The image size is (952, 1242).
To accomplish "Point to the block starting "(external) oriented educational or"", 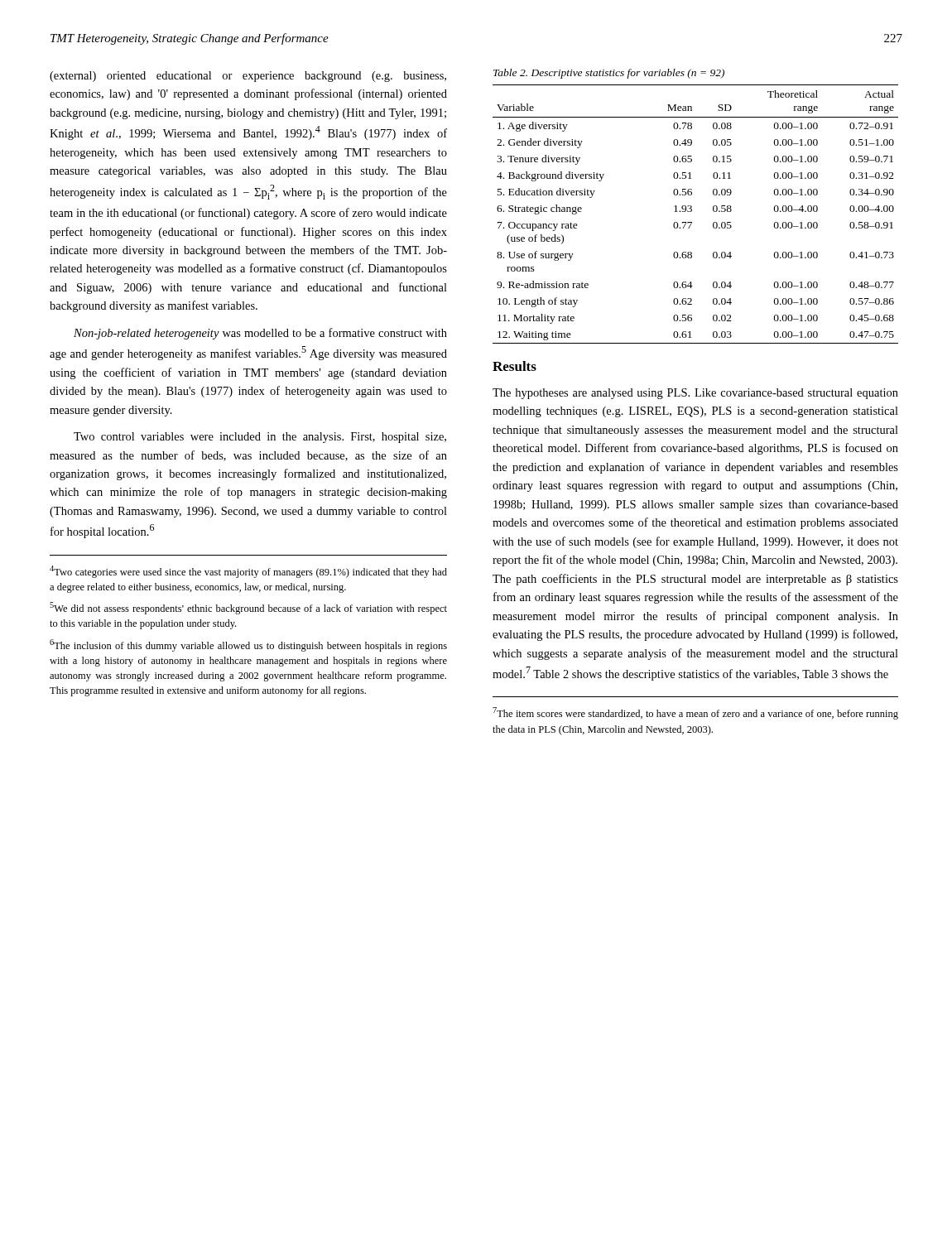I will click(x=248, y=191).
